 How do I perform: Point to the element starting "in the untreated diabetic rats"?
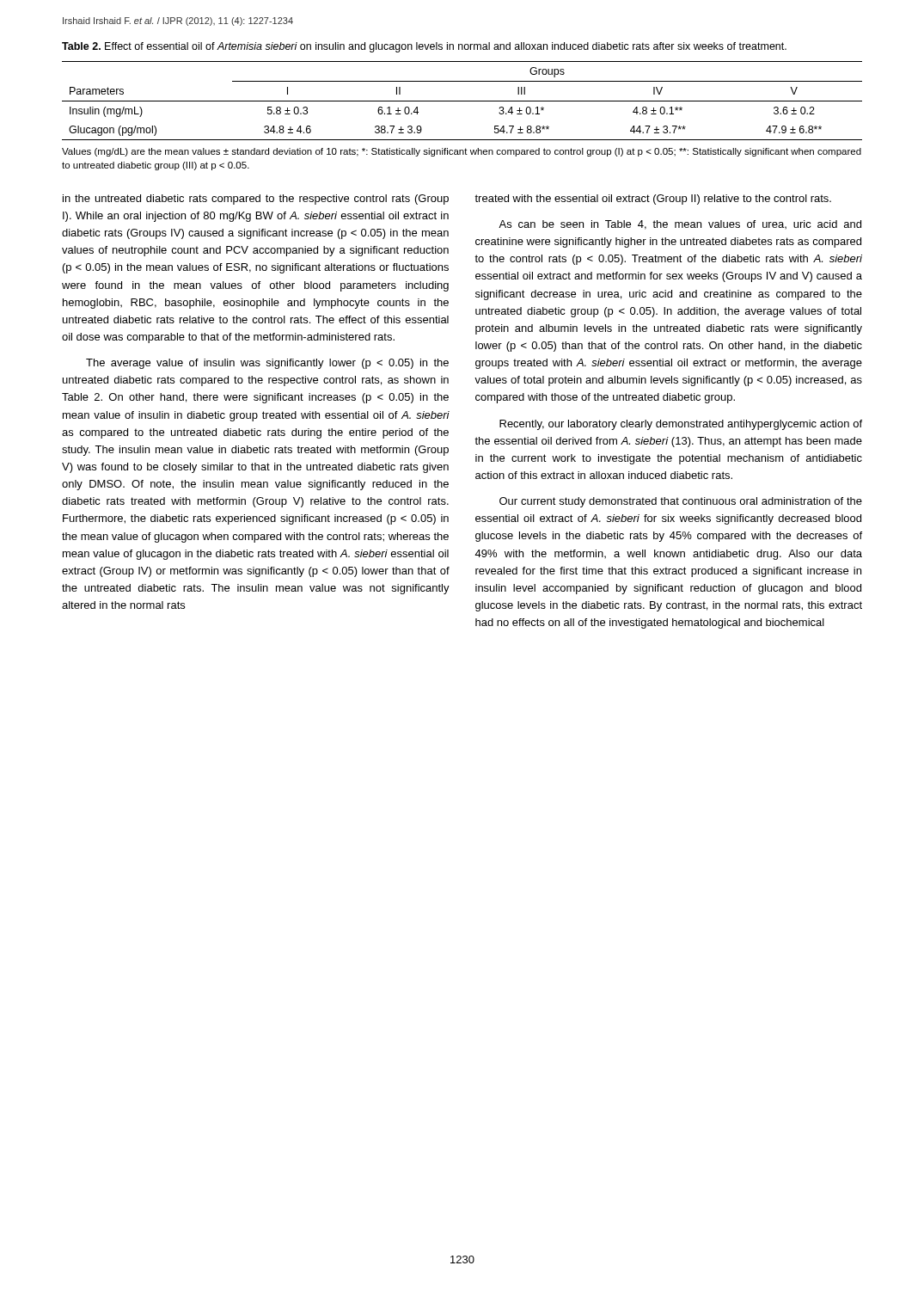[x=255, y=402]
